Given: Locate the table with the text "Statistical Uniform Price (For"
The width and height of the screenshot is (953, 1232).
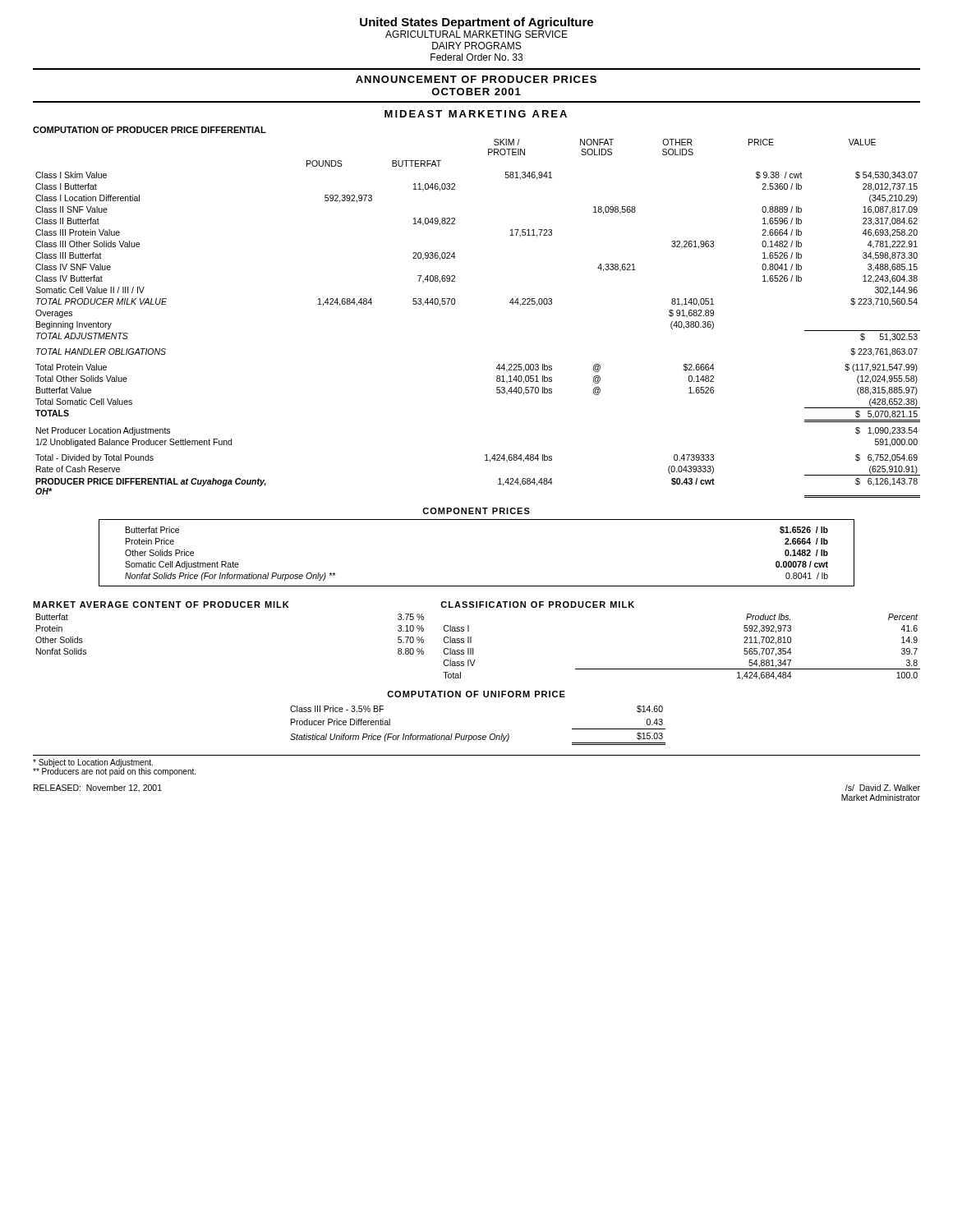Looking at the screenshot, I should click(x=476, y=724).
